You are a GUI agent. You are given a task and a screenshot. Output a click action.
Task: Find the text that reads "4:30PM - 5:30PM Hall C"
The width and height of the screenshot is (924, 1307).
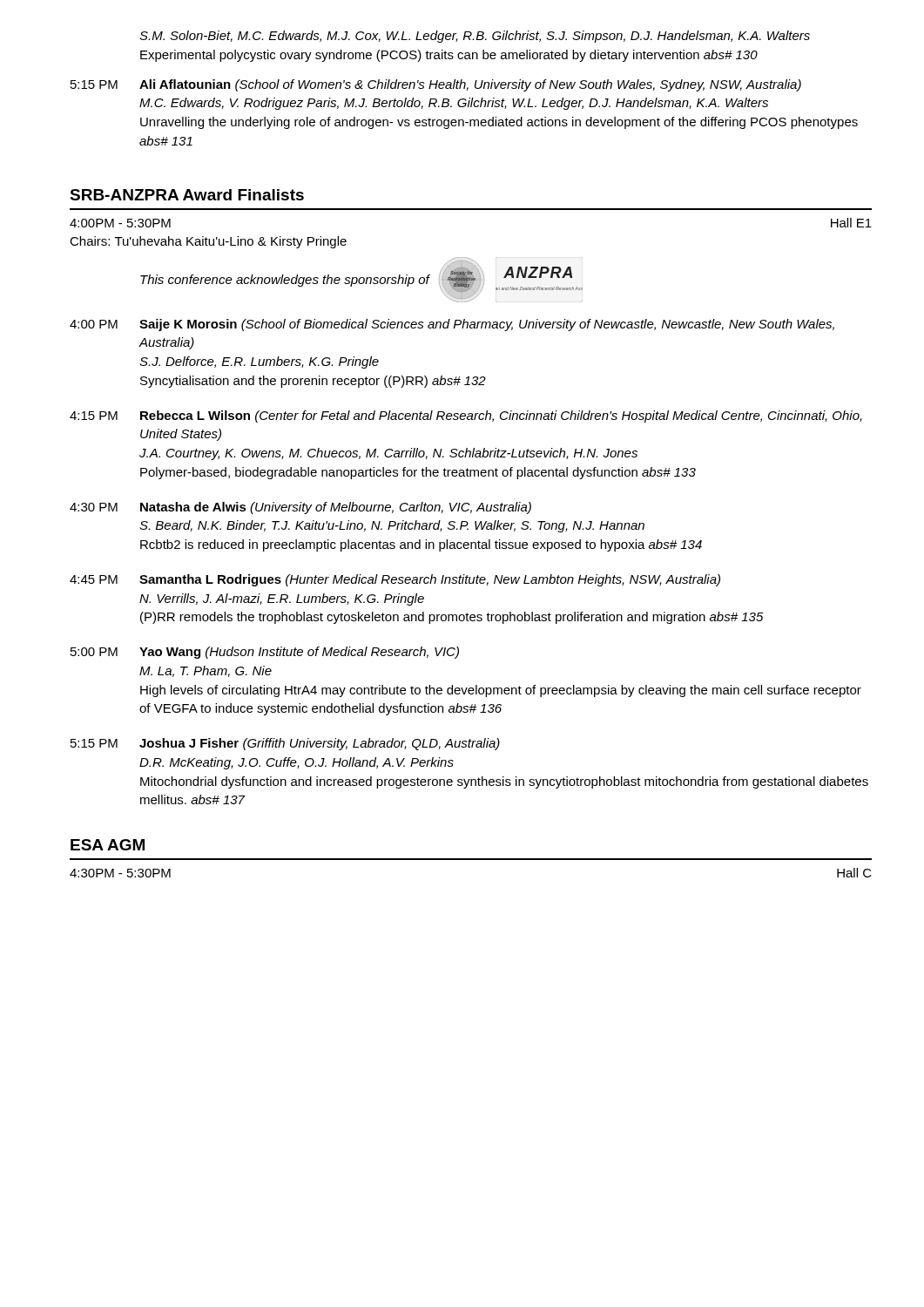[x=130, y=873]
